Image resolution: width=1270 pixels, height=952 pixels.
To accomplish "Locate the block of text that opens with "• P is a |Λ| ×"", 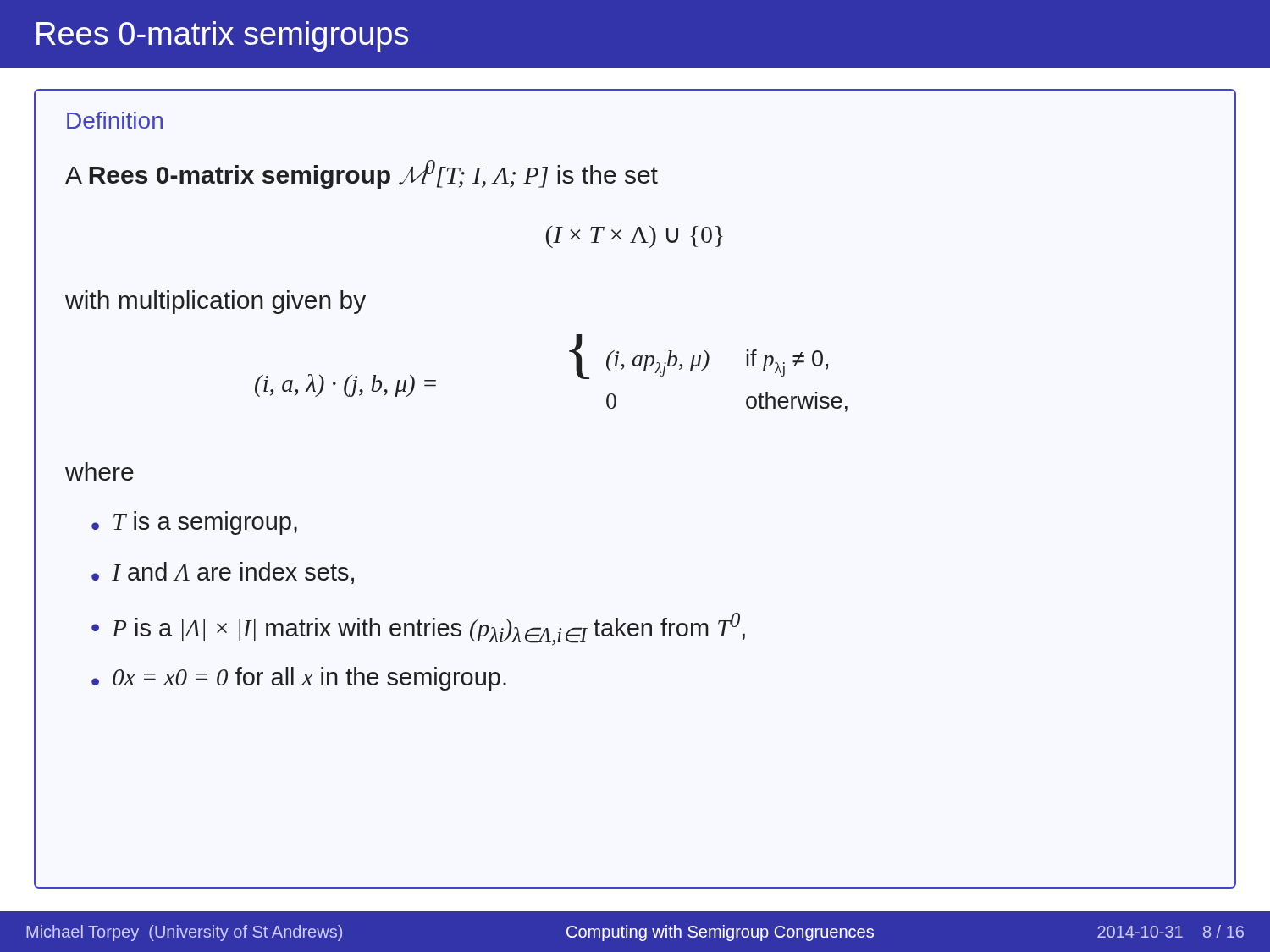I will [x=419, y=628].
